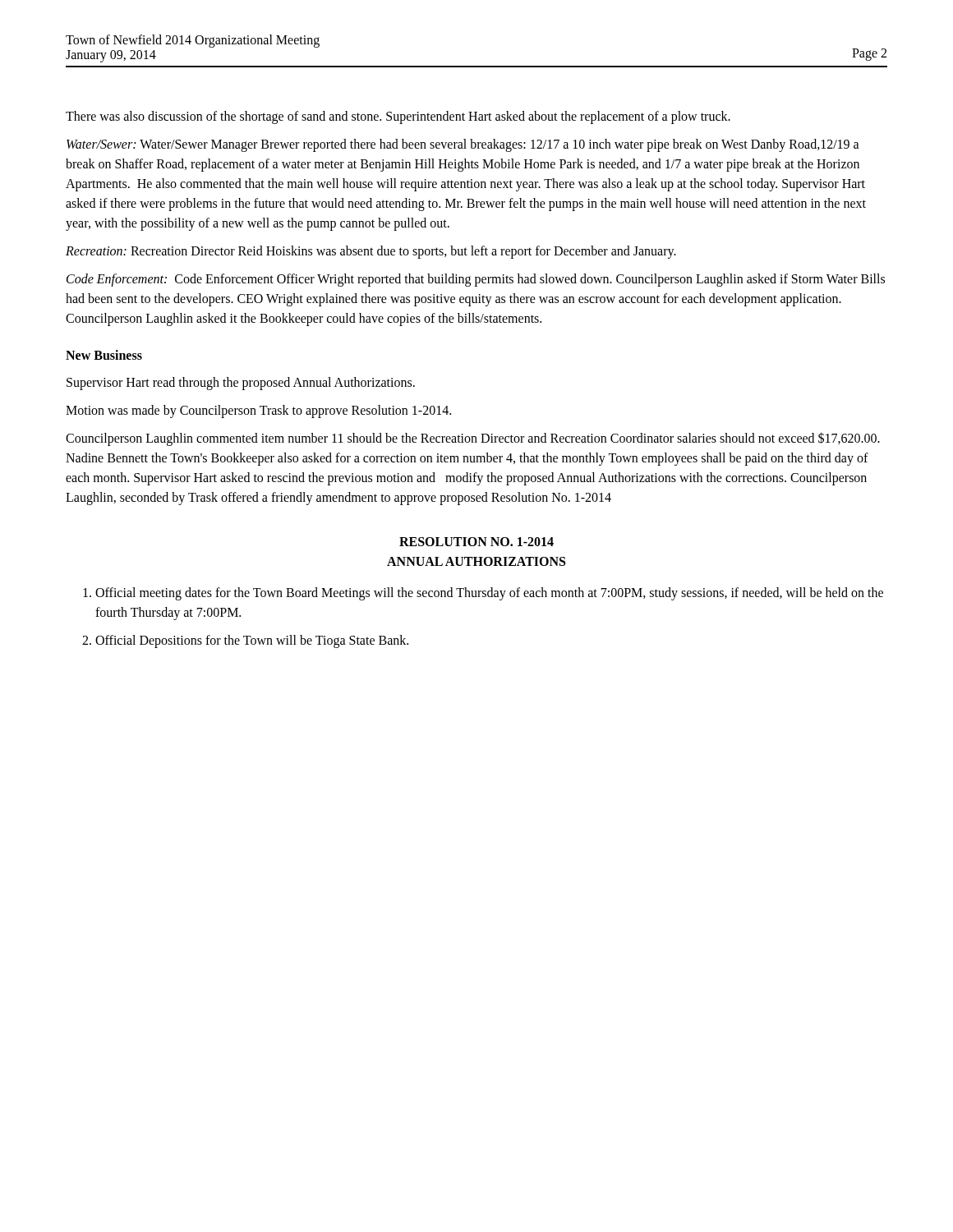Click on the list item containing "Official Depositions for the Town will be Tioga"

(x=252, y=640)
